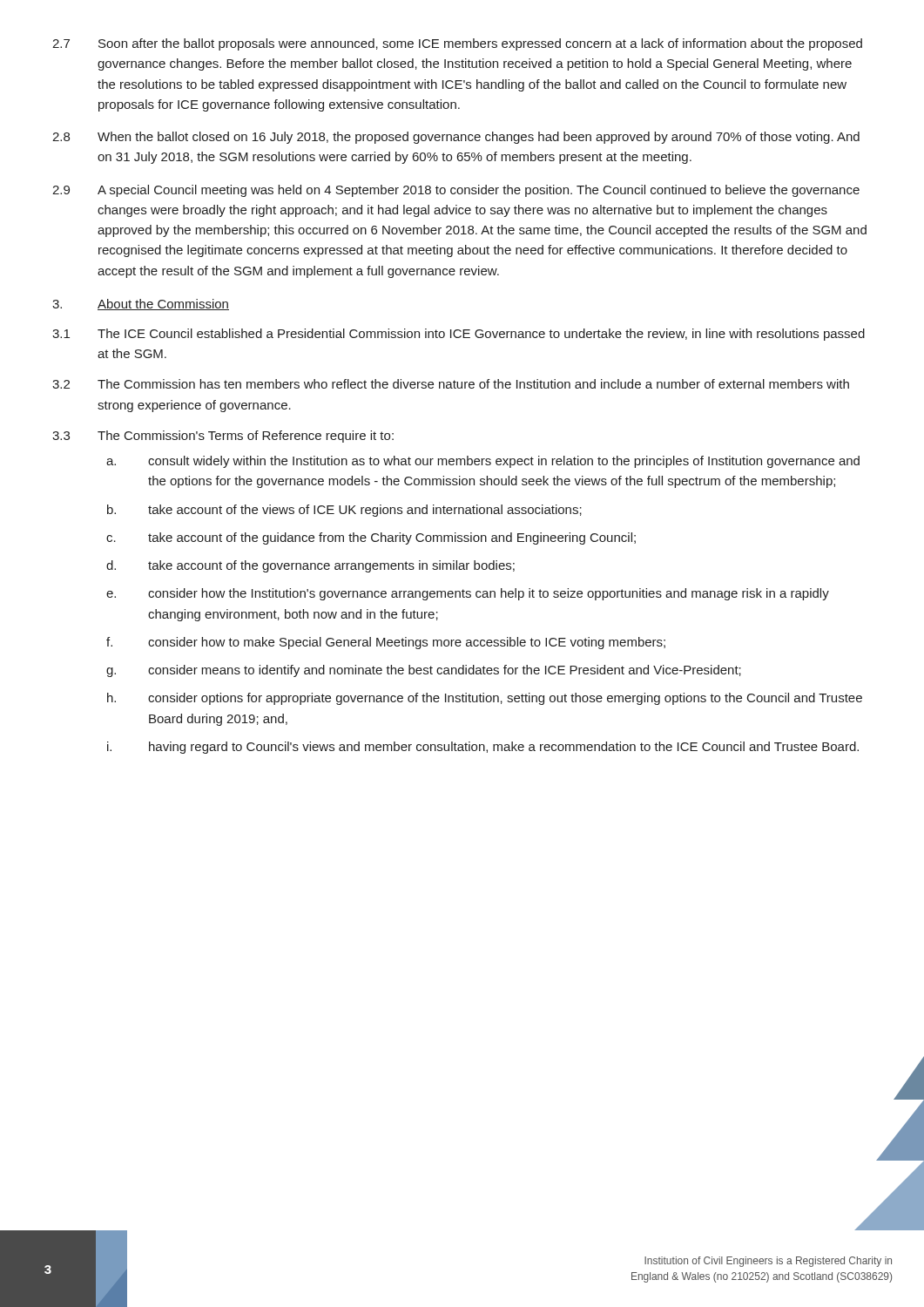Viewport: 924px width, 1307px height.
Task: Select the text block starting "h. consider options for appropriate governance of the"
Action: pyautogui.click(x=485, y=708)
